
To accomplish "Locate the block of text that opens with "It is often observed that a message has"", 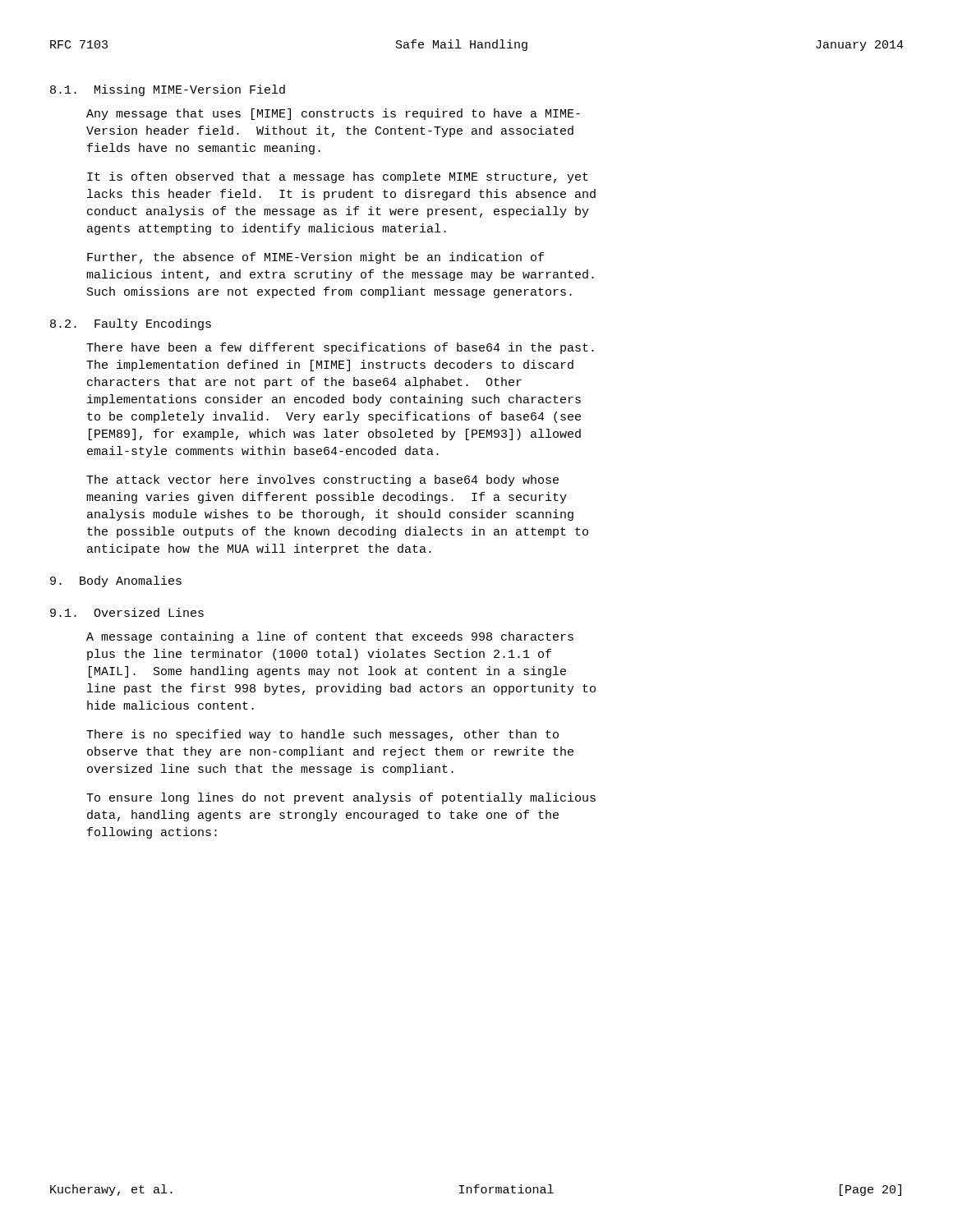I will [x=341, y=204].
